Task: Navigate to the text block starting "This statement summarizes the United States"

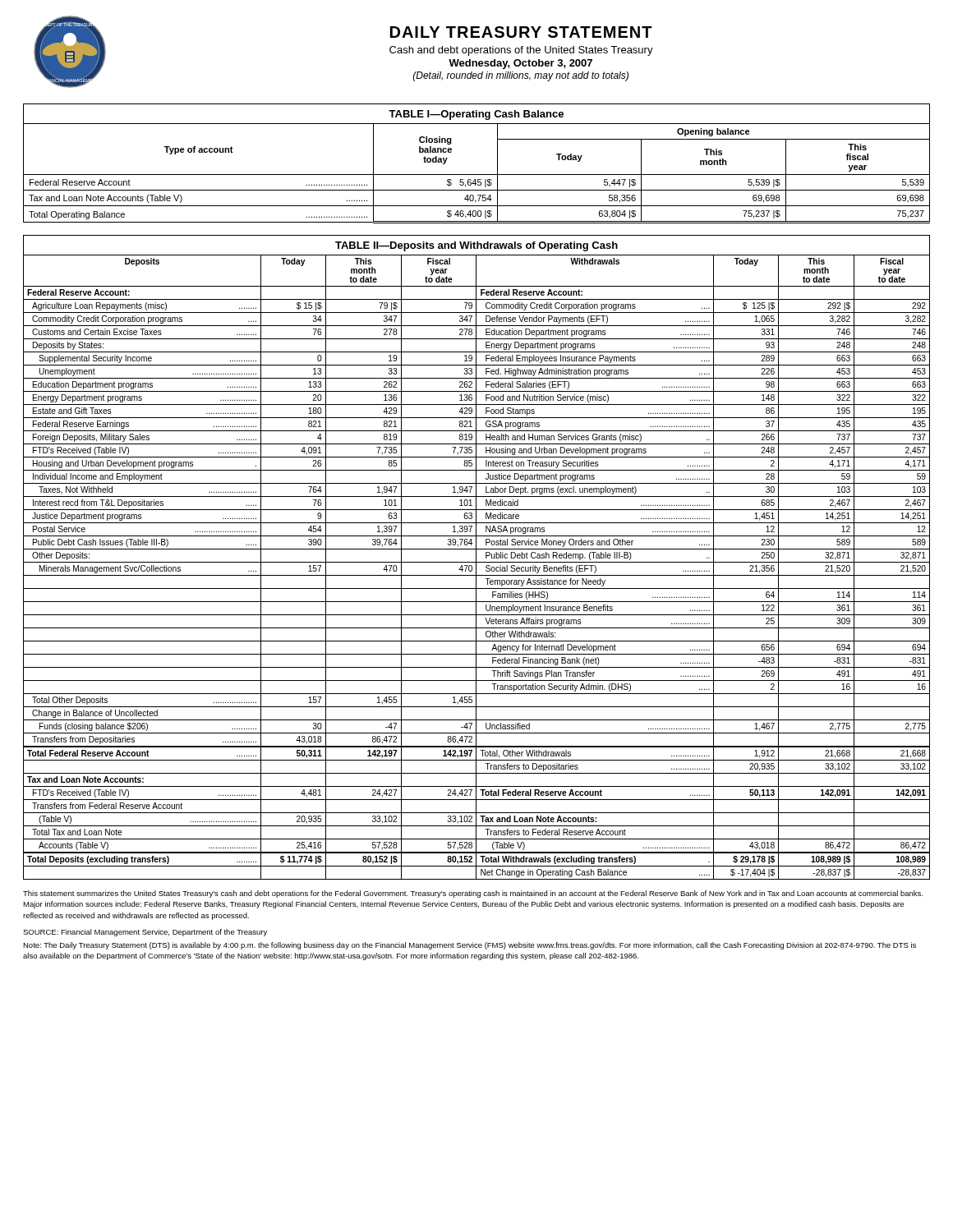Action: click(473, 904)
